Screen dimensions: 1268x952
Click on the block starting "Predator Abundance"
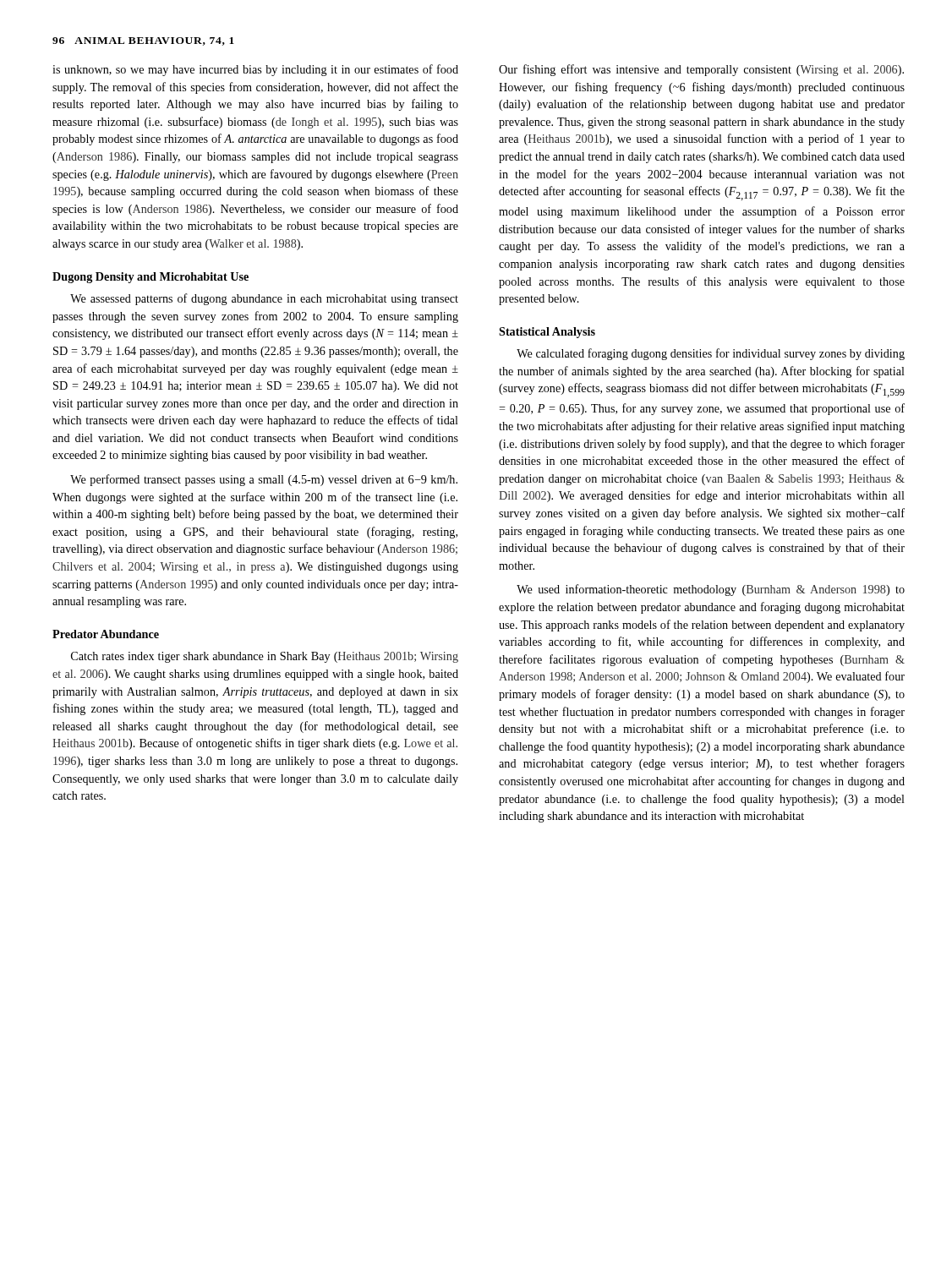pos(106,634)
